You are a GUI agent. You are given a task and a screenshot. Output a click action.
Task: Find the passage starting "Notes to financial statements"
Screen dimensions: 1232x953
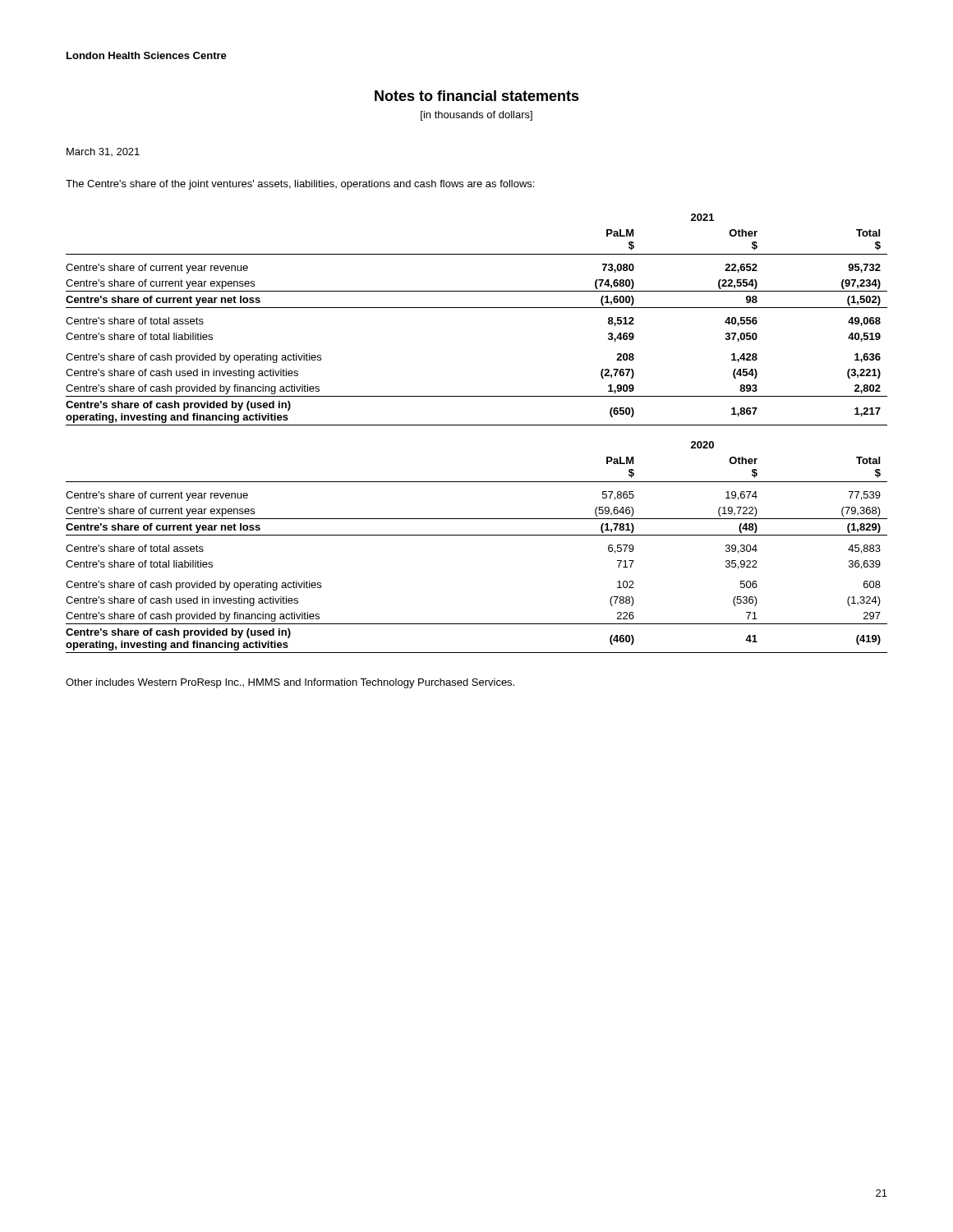click(x=476, y=96)
